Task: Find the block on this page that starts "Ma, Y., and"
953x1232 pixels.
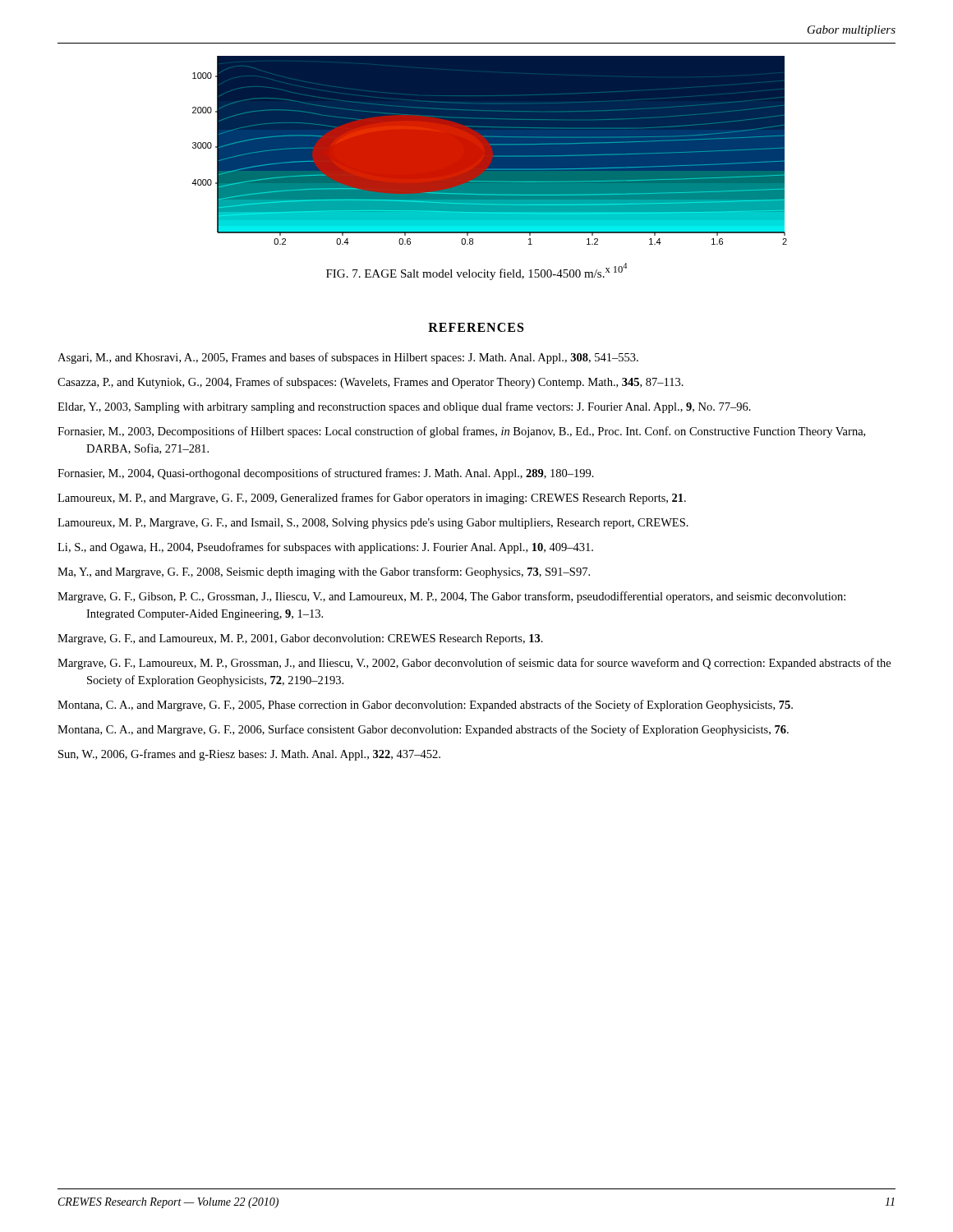Action: coord(324,572)
